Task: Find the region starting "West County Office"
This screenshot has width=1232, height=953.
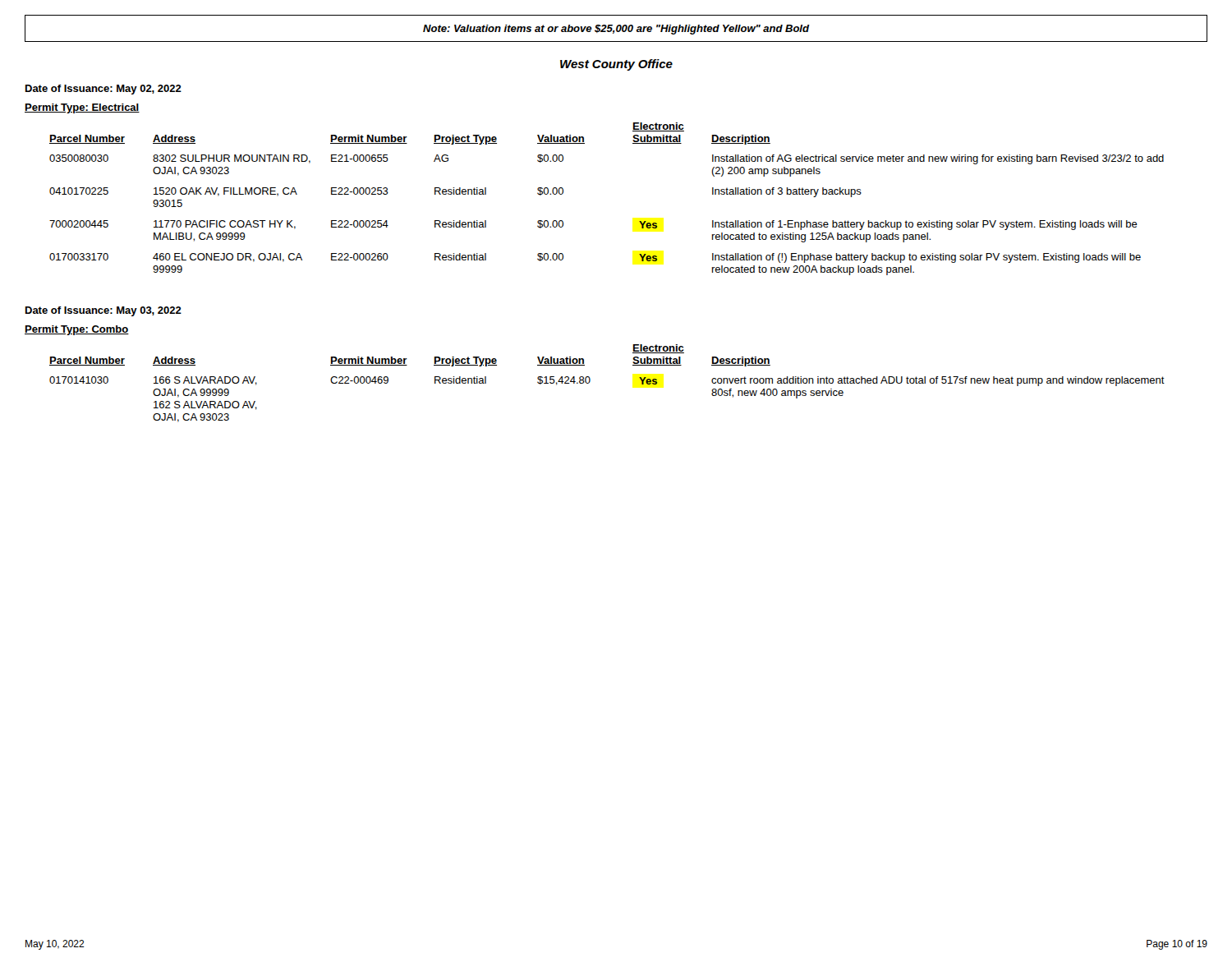Action: click(x=616, y=64)
